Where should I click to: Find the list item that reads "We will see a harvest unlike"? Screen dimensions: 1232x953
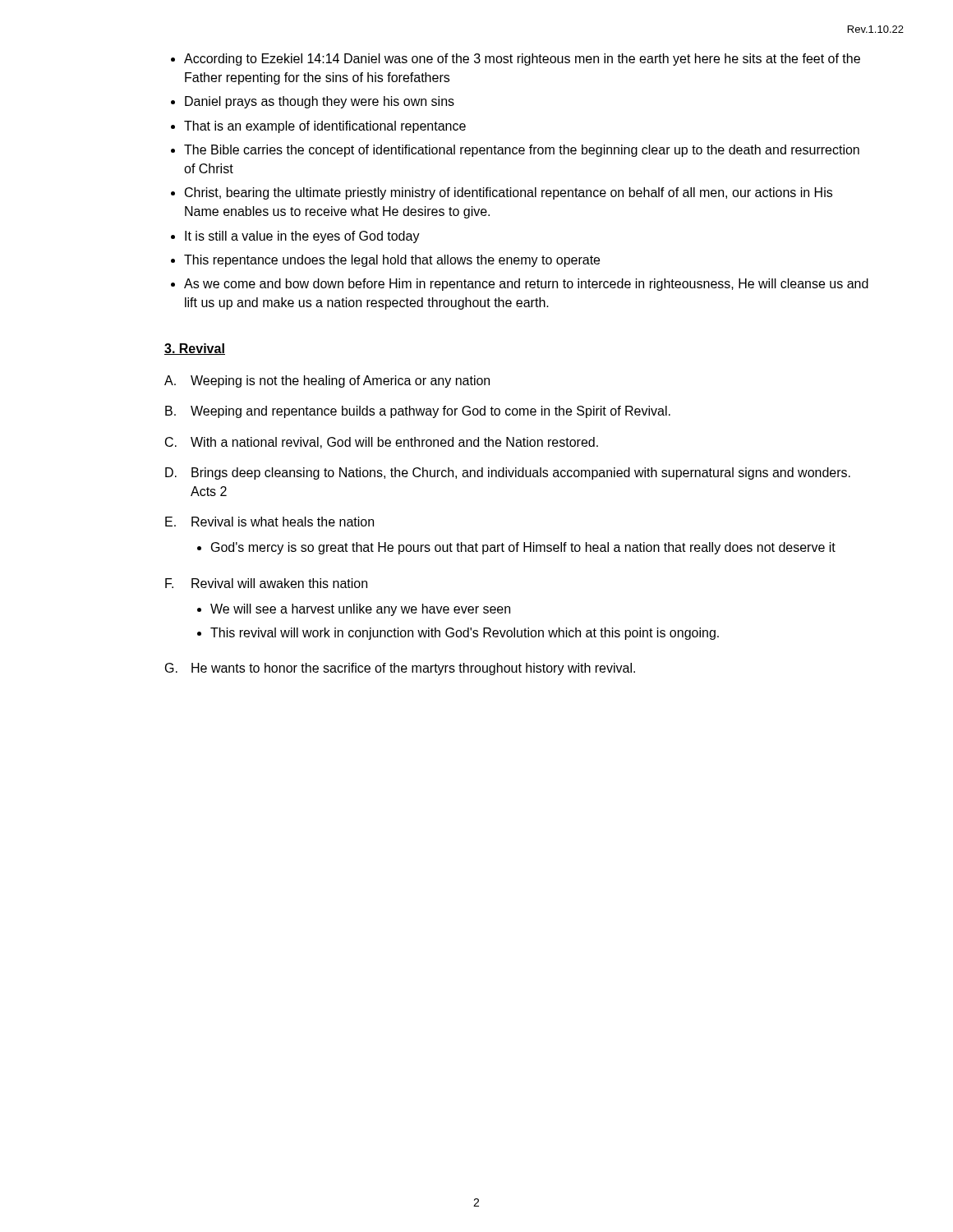(x=360, y=610)
